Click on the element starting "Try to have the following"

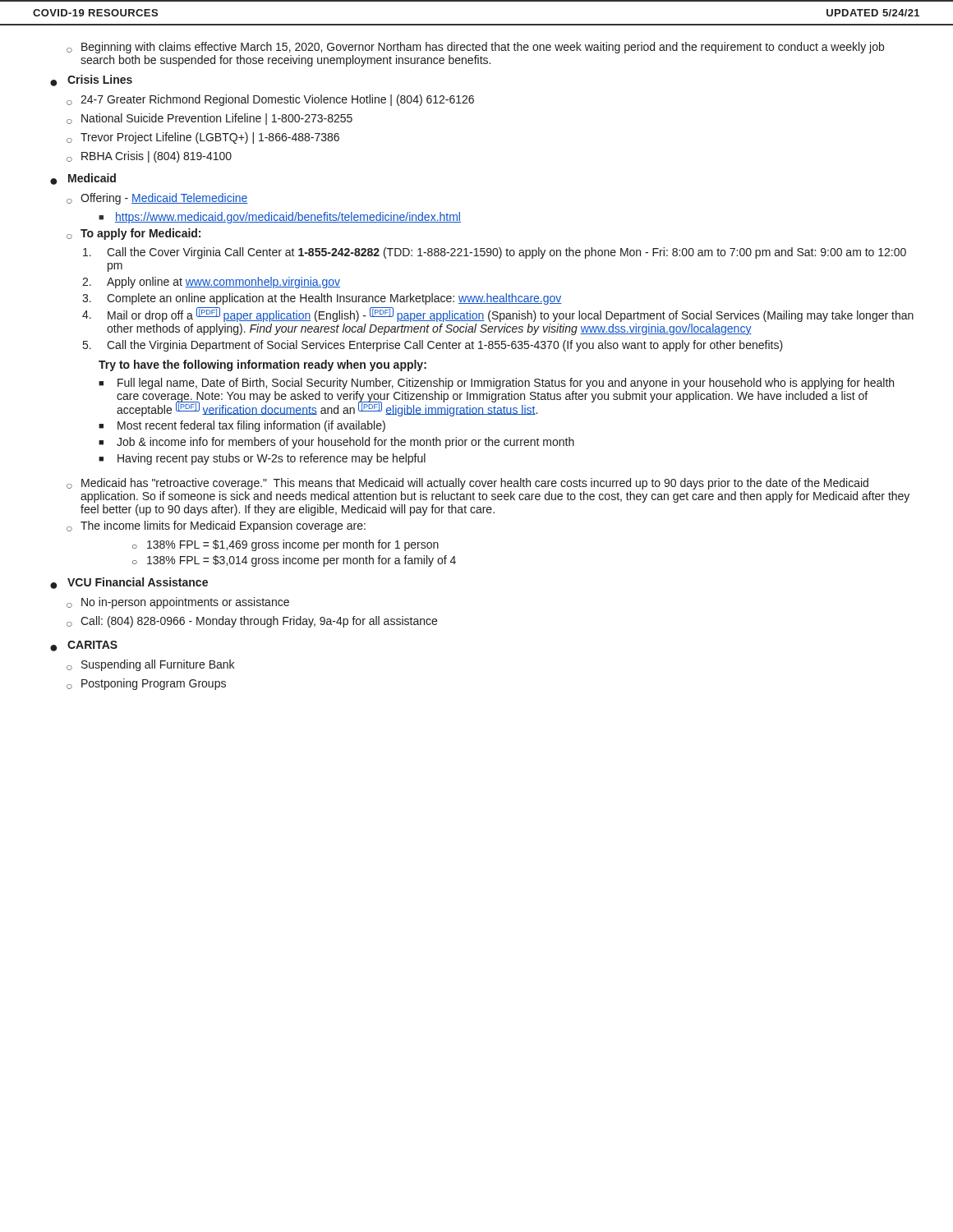(263, 364)
